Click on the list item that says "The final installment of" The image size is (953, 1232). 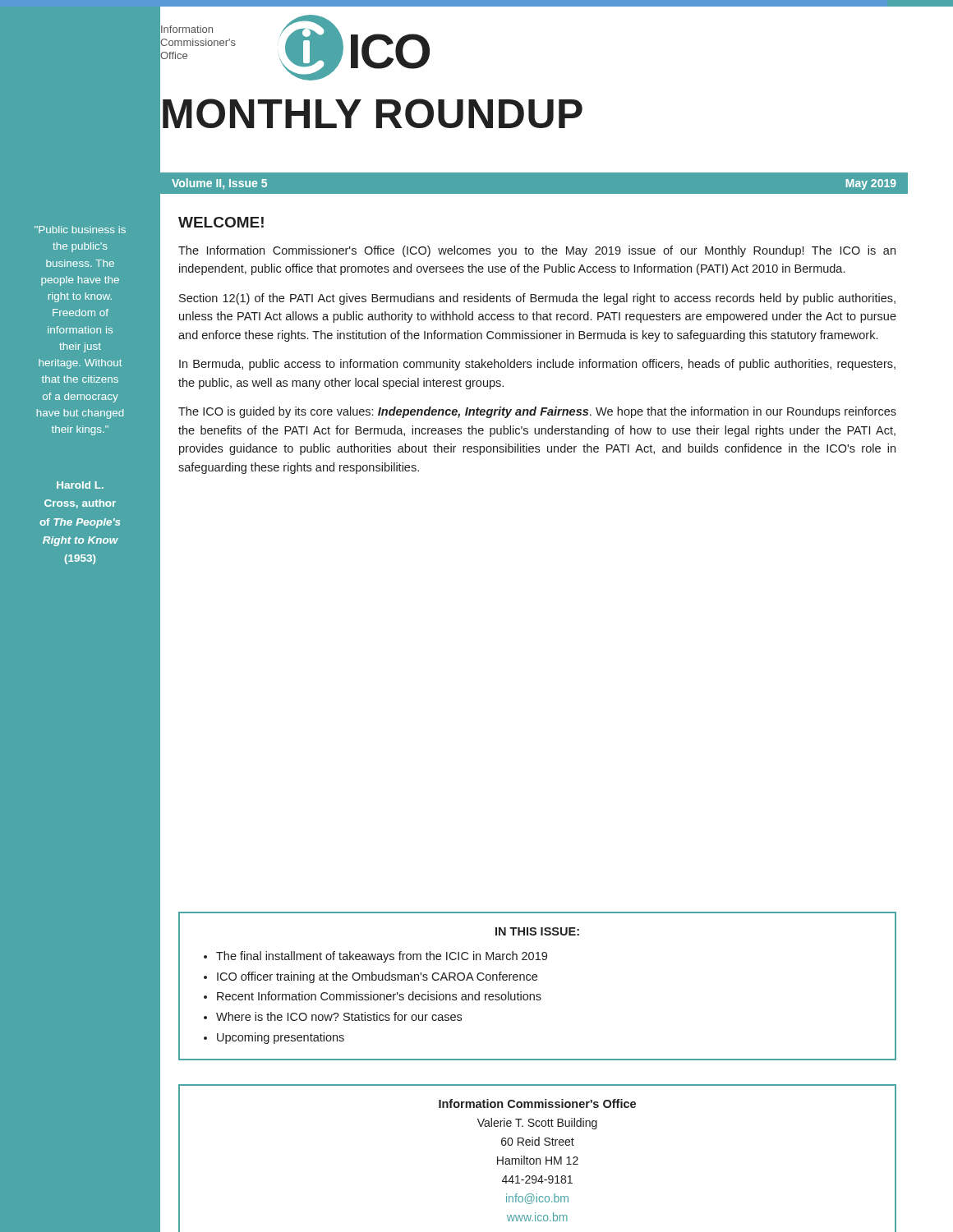(382, 956)
